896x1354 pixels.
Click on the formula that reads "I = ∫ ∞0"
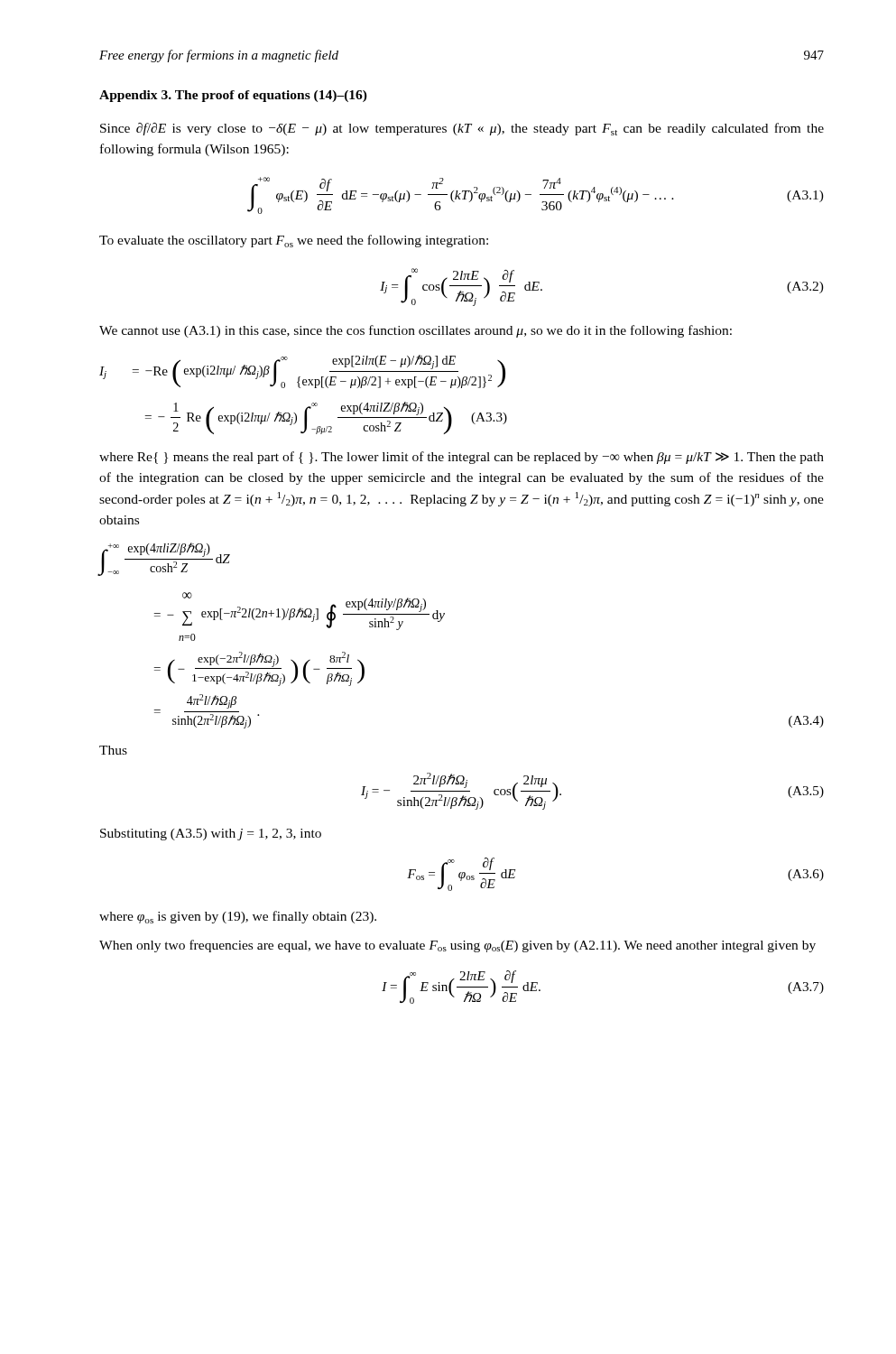coord(451,987)
